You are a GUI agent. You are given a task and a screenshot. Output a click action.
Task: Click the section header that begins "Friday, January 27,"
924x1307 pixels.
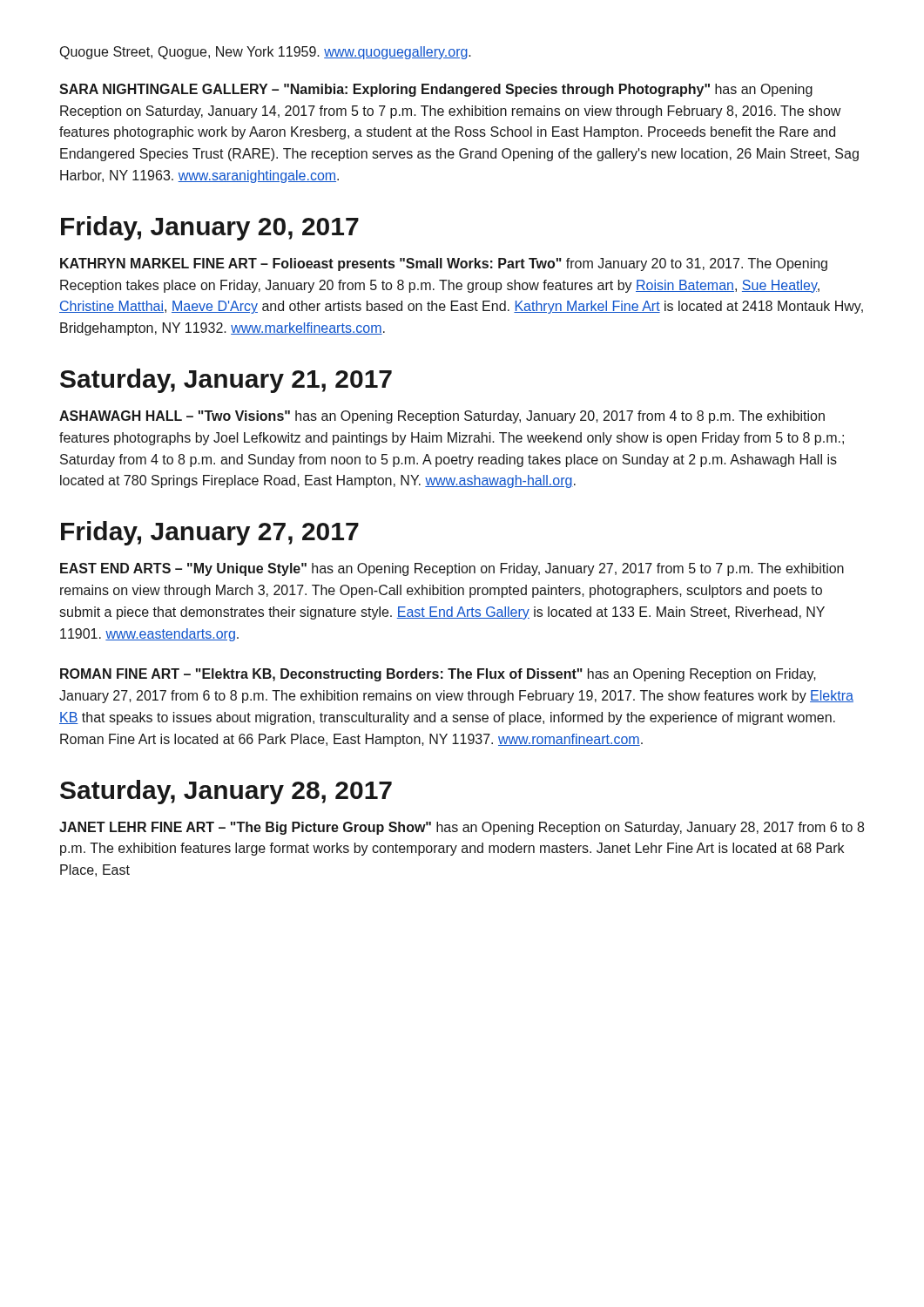tap(210, 533)
